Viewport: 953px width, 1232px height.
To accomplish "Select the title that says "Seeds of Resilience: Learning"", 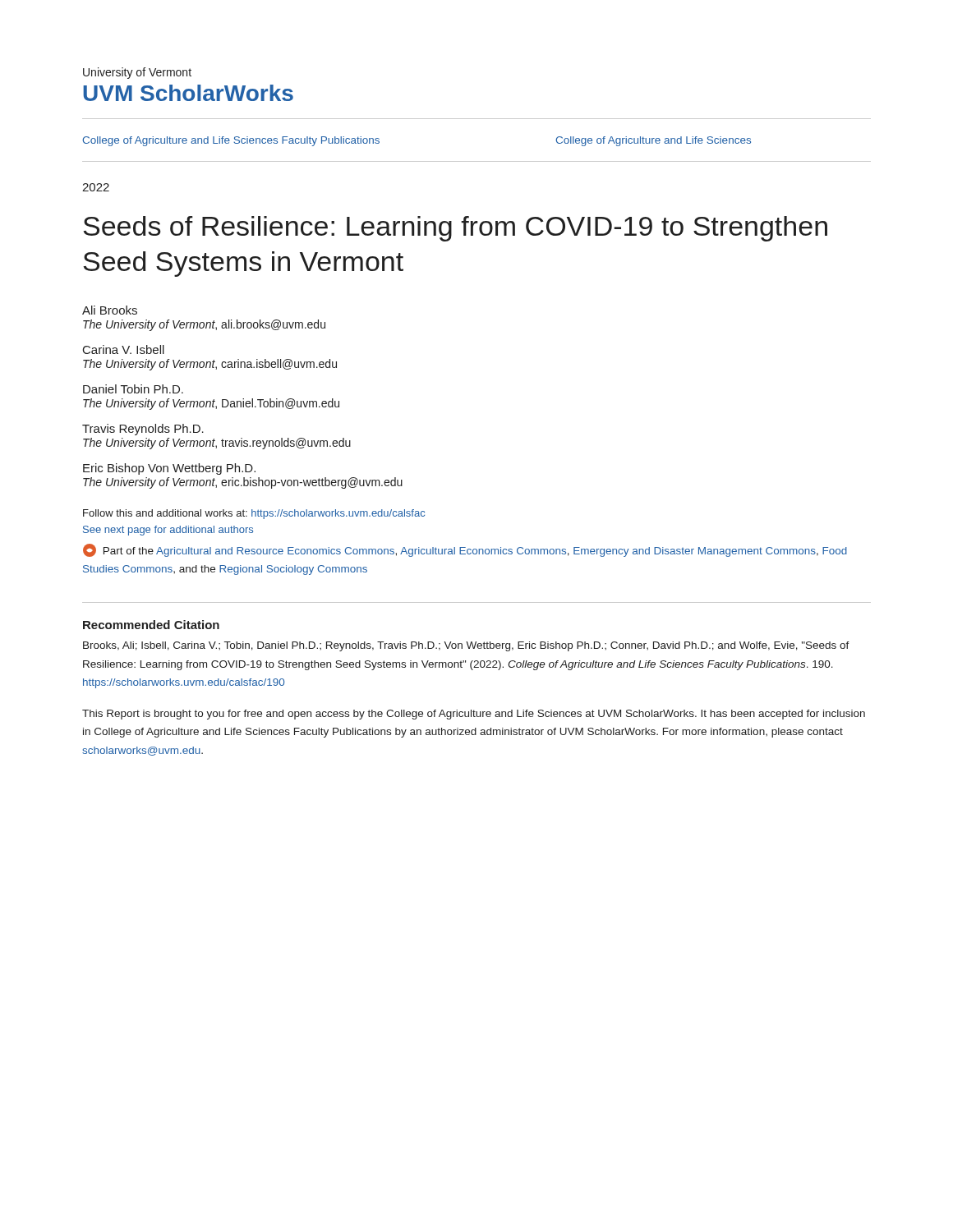I will point(456,243).
